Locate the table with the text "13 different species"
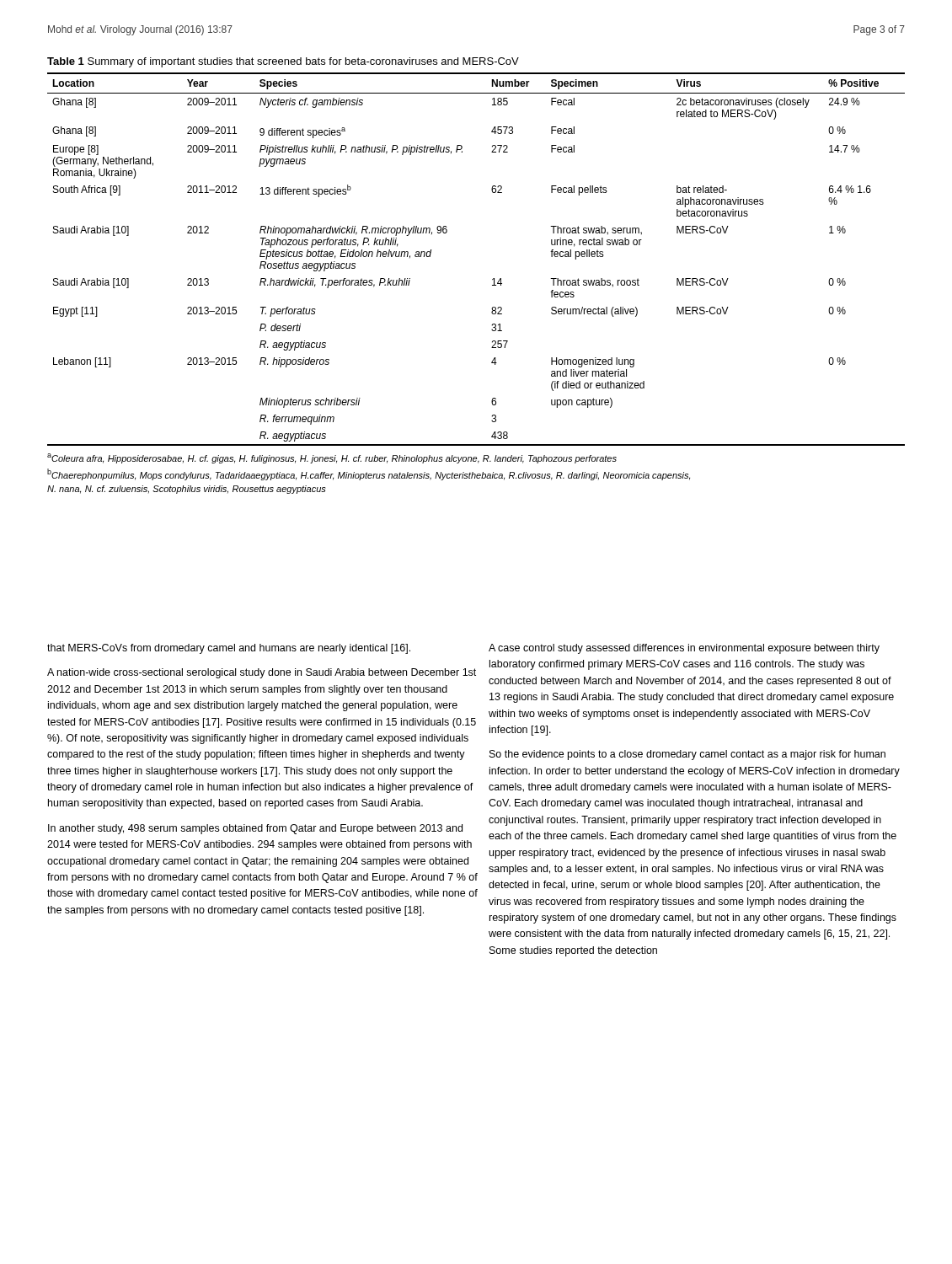The width and height of the screenshot is (952, 1264). point(476,259)
